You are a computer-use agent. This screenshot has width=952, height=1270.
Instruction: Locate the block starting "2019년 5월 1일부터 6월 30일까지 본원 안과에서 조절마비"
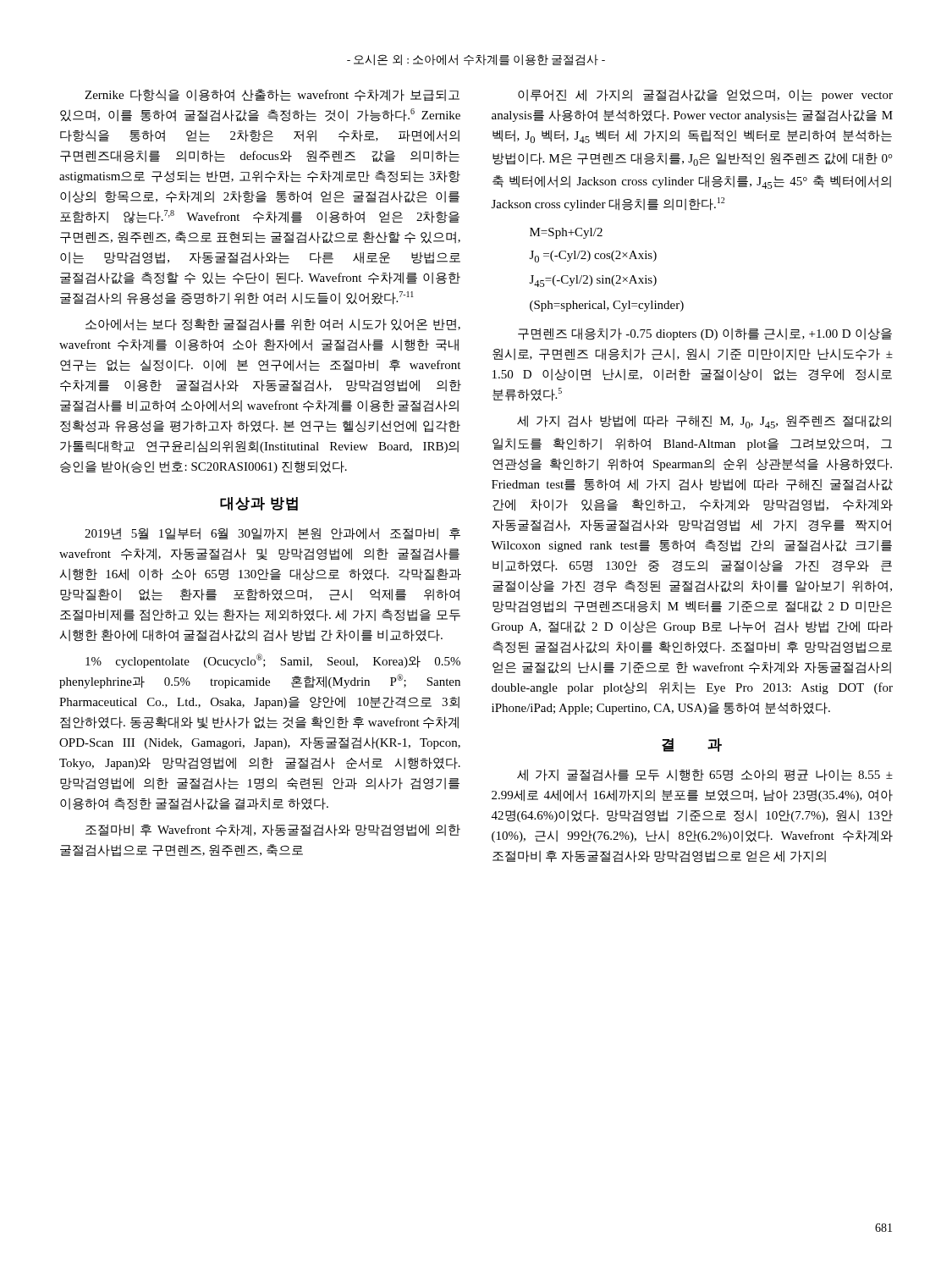click(x=260, y=584)
